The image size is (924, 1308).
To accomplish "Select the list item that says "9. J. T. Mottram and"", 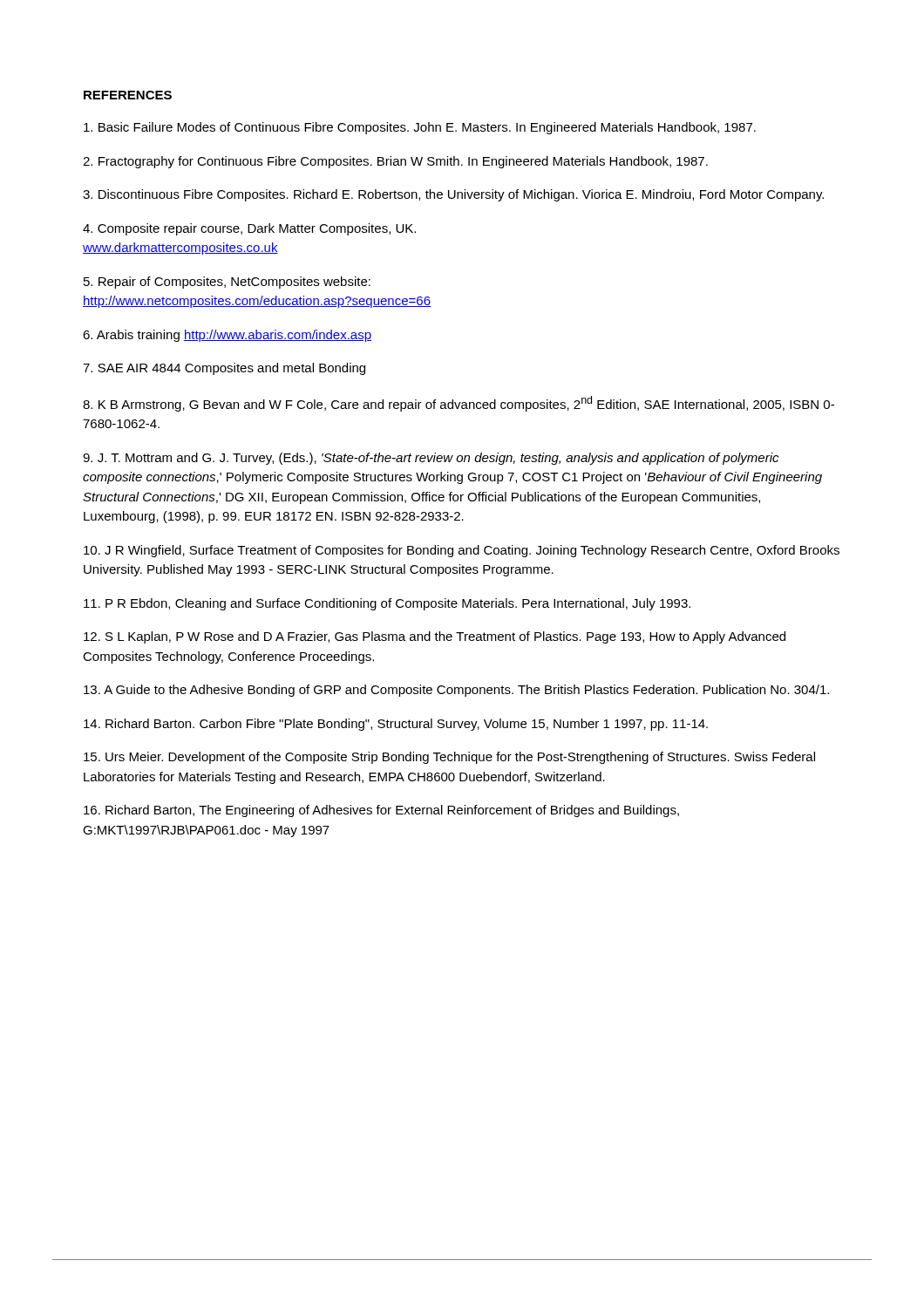I will [x=452, y=486].
